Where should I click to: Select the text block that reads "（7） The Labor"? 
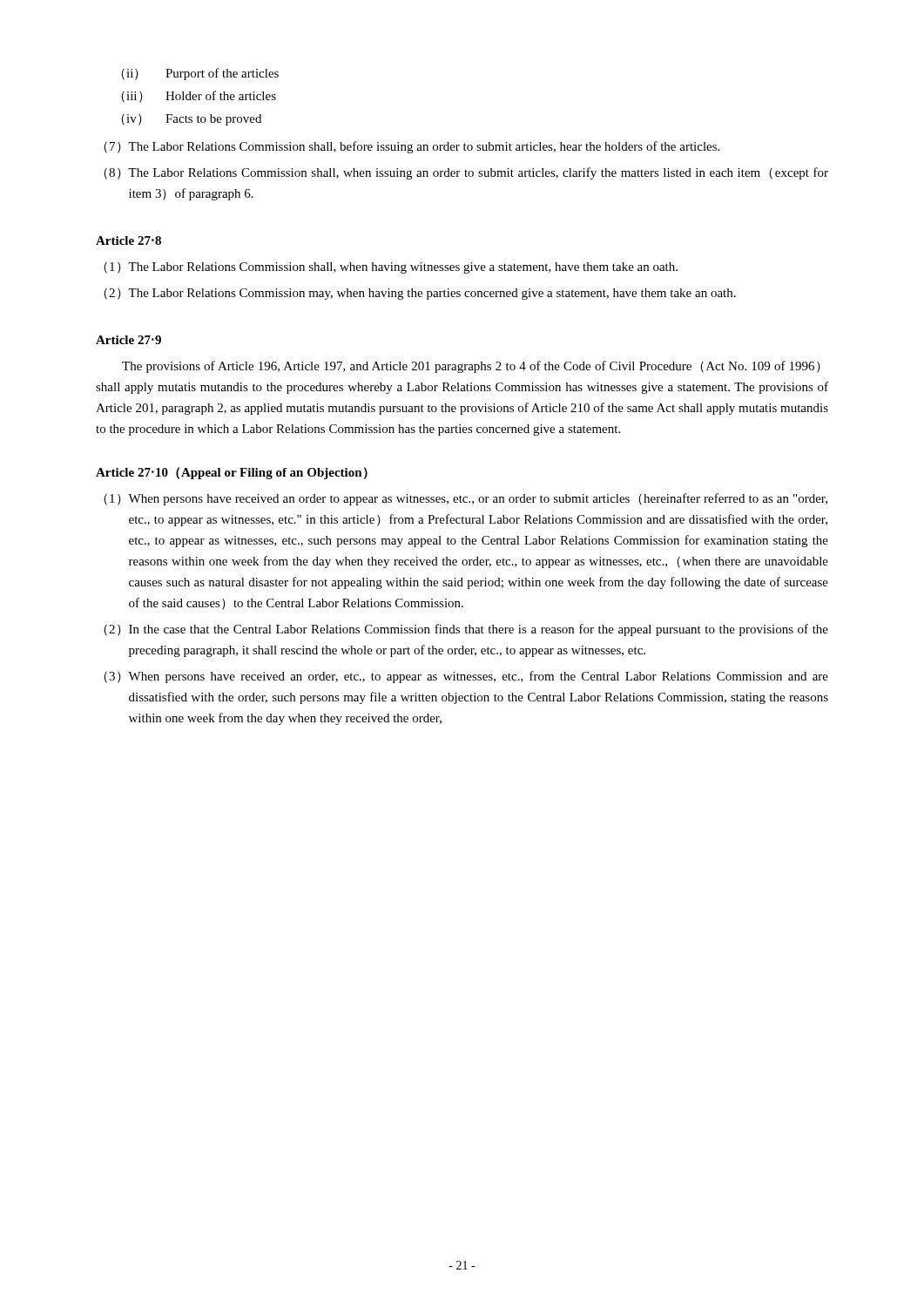pos(462,146)
